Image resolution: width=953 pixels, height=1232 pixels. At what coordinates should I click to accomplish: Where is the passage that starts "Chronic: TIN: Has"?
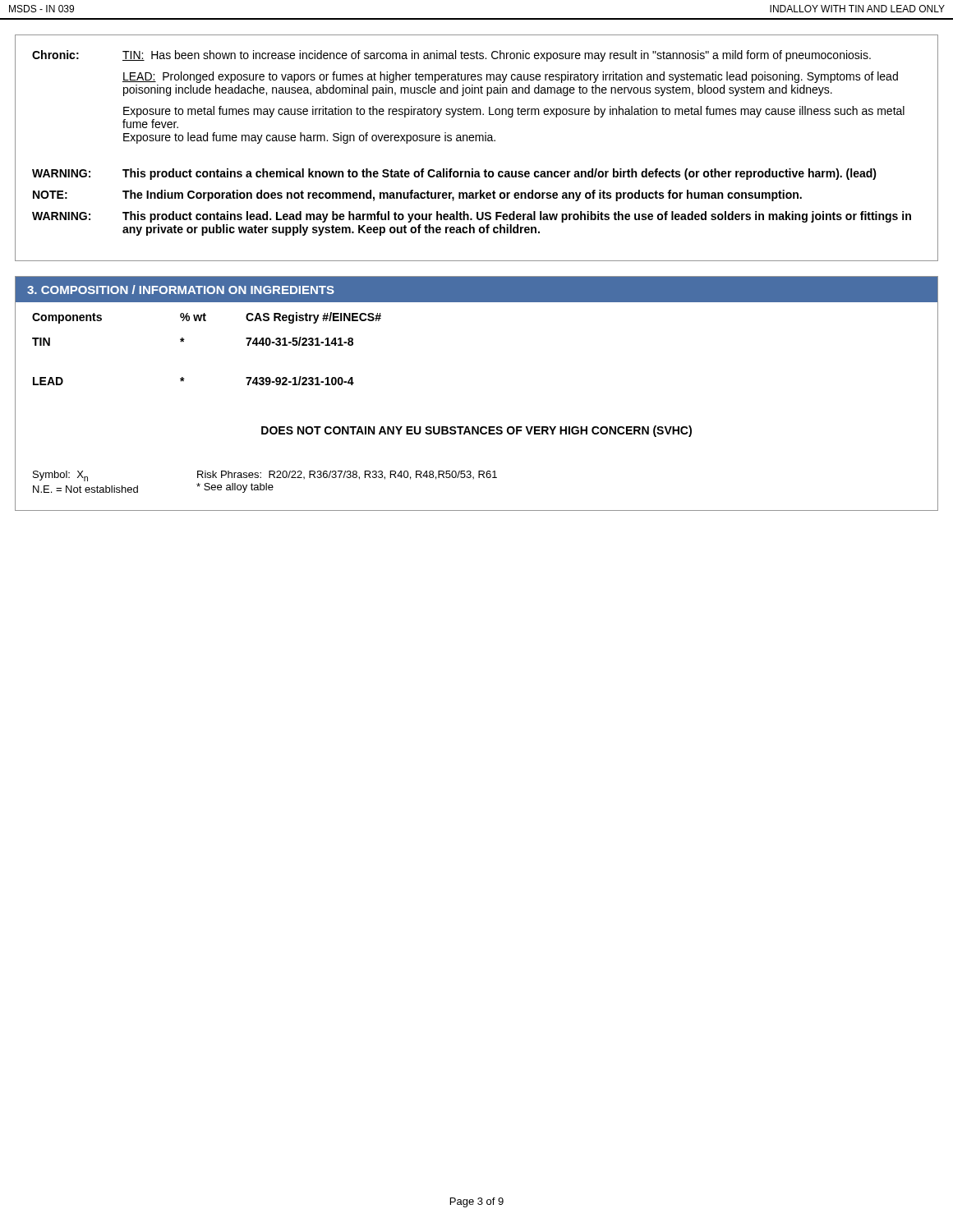476,96
